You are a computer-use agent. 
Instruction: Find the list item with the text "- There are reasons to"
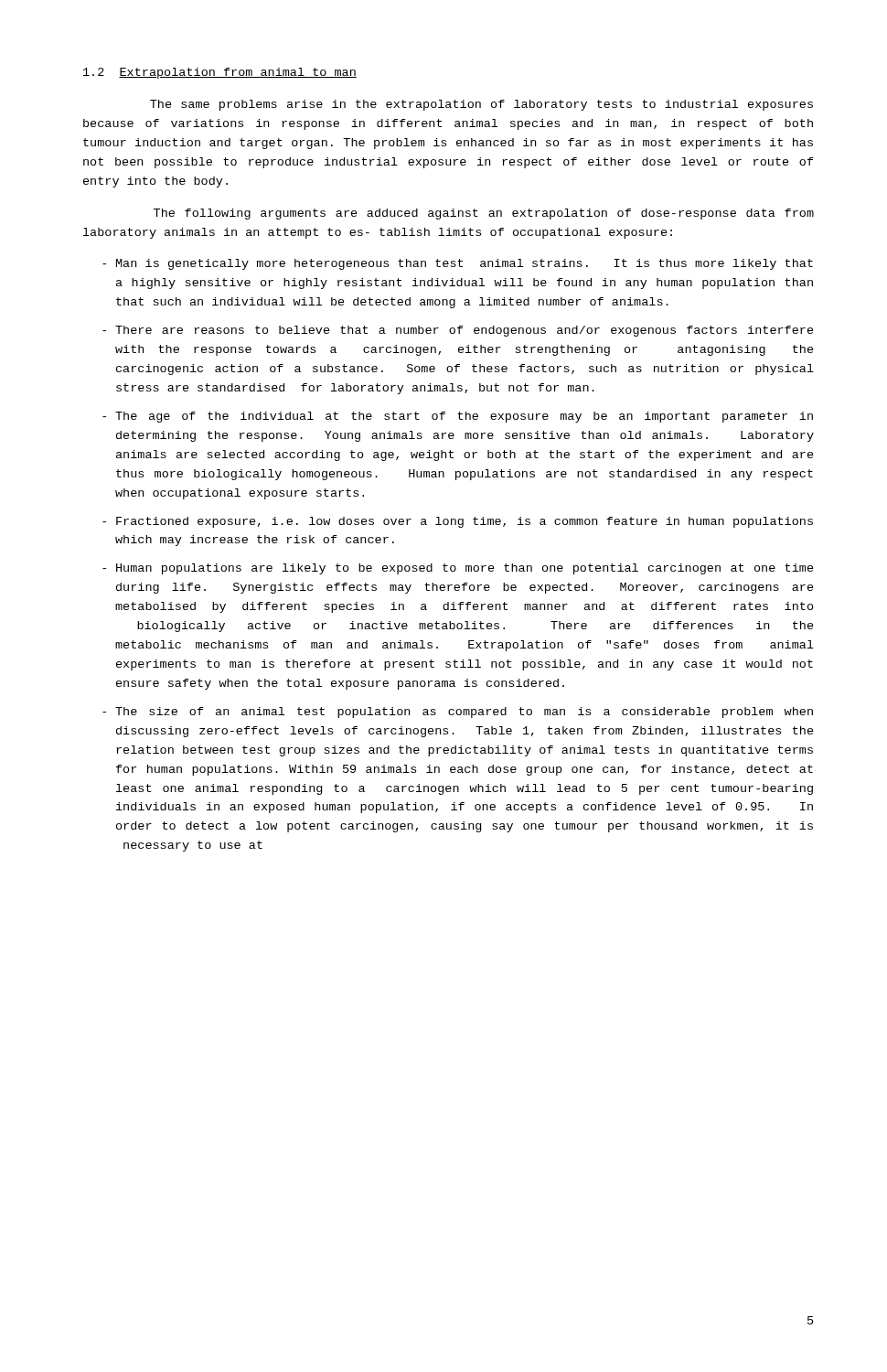[448, 360]
